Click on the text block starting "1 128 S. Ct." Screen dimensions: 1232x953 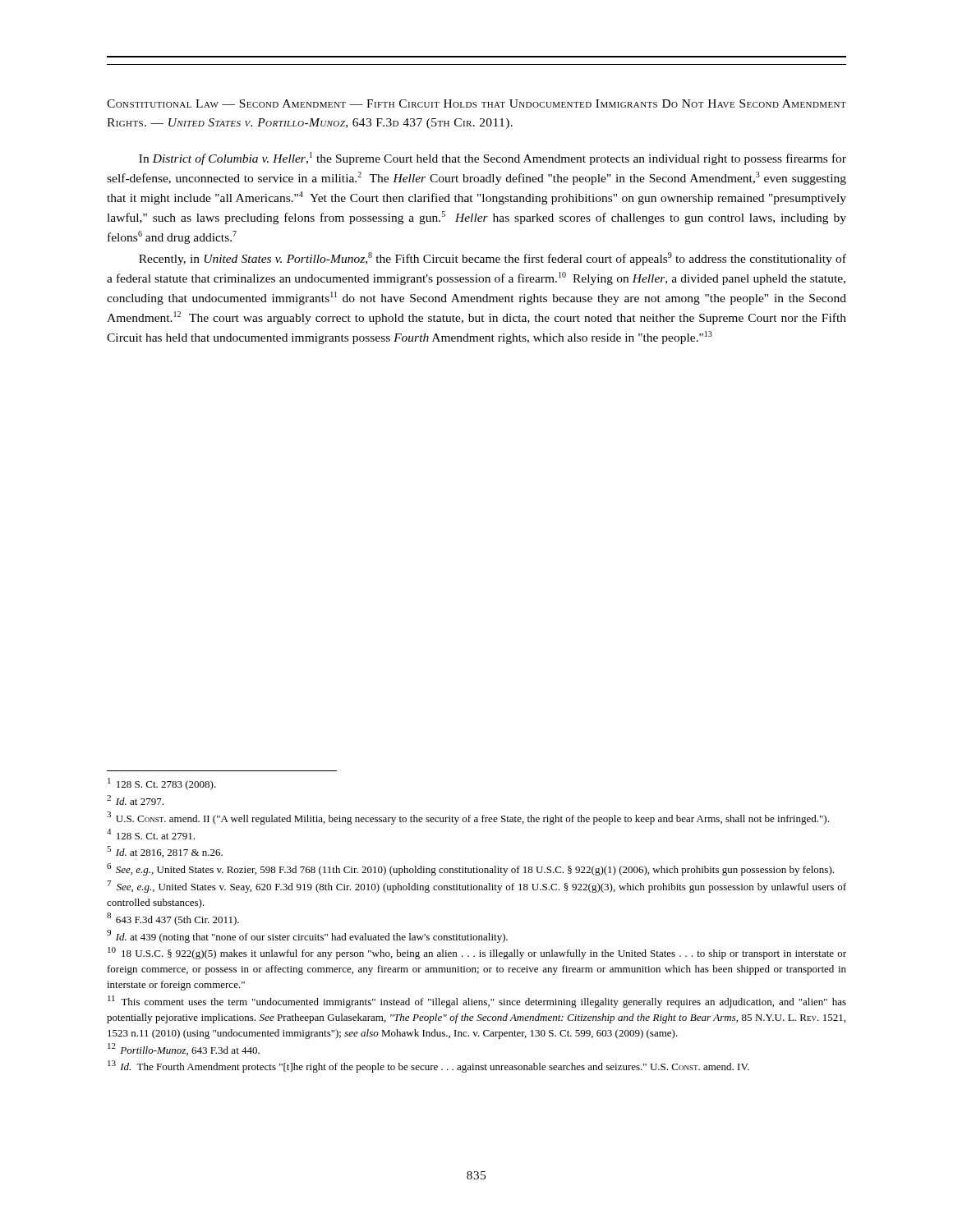tap(162, 784)
